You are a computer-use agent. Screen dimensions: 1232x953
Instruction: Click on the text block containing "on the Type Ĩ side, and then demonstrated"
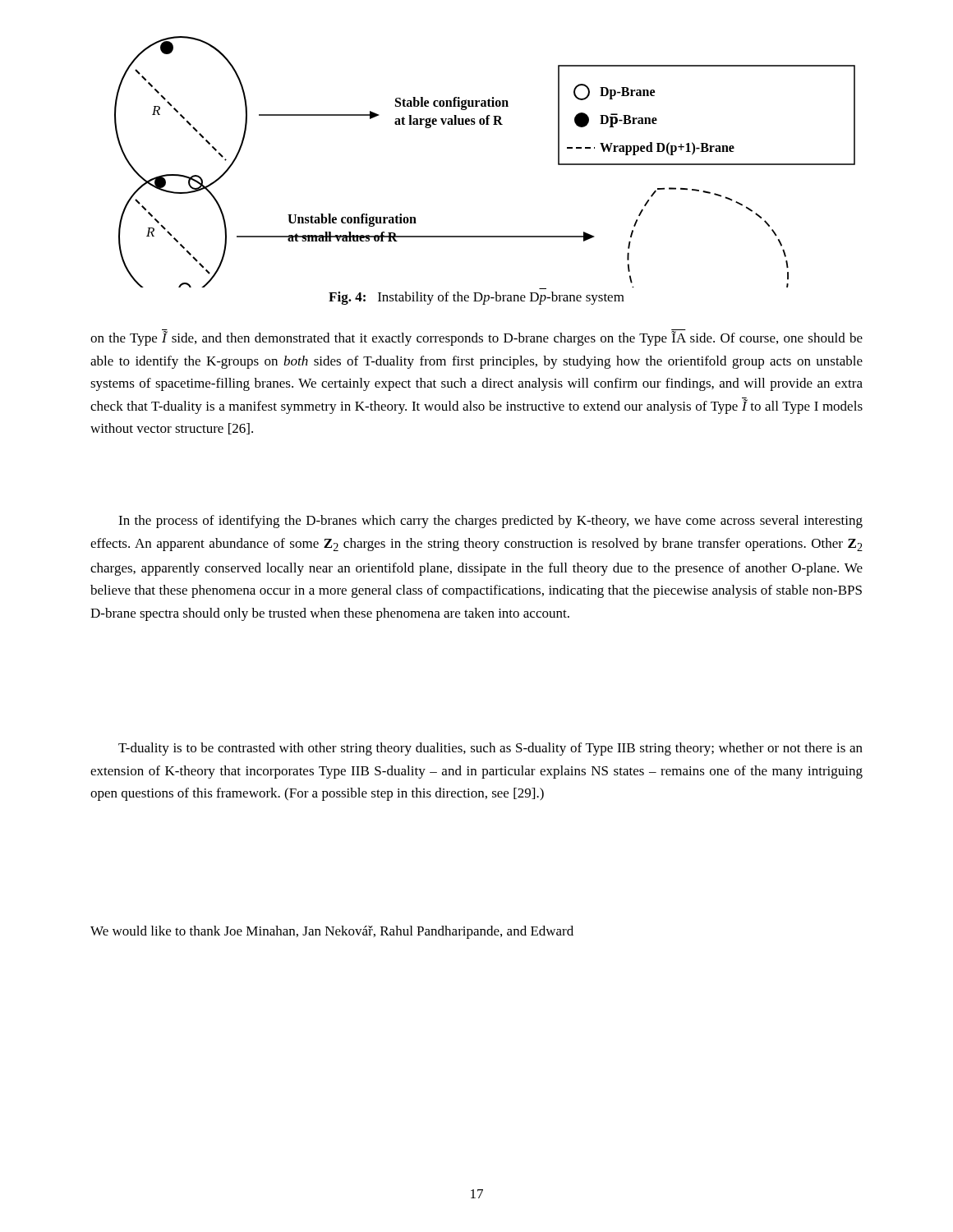click(476, 383)
